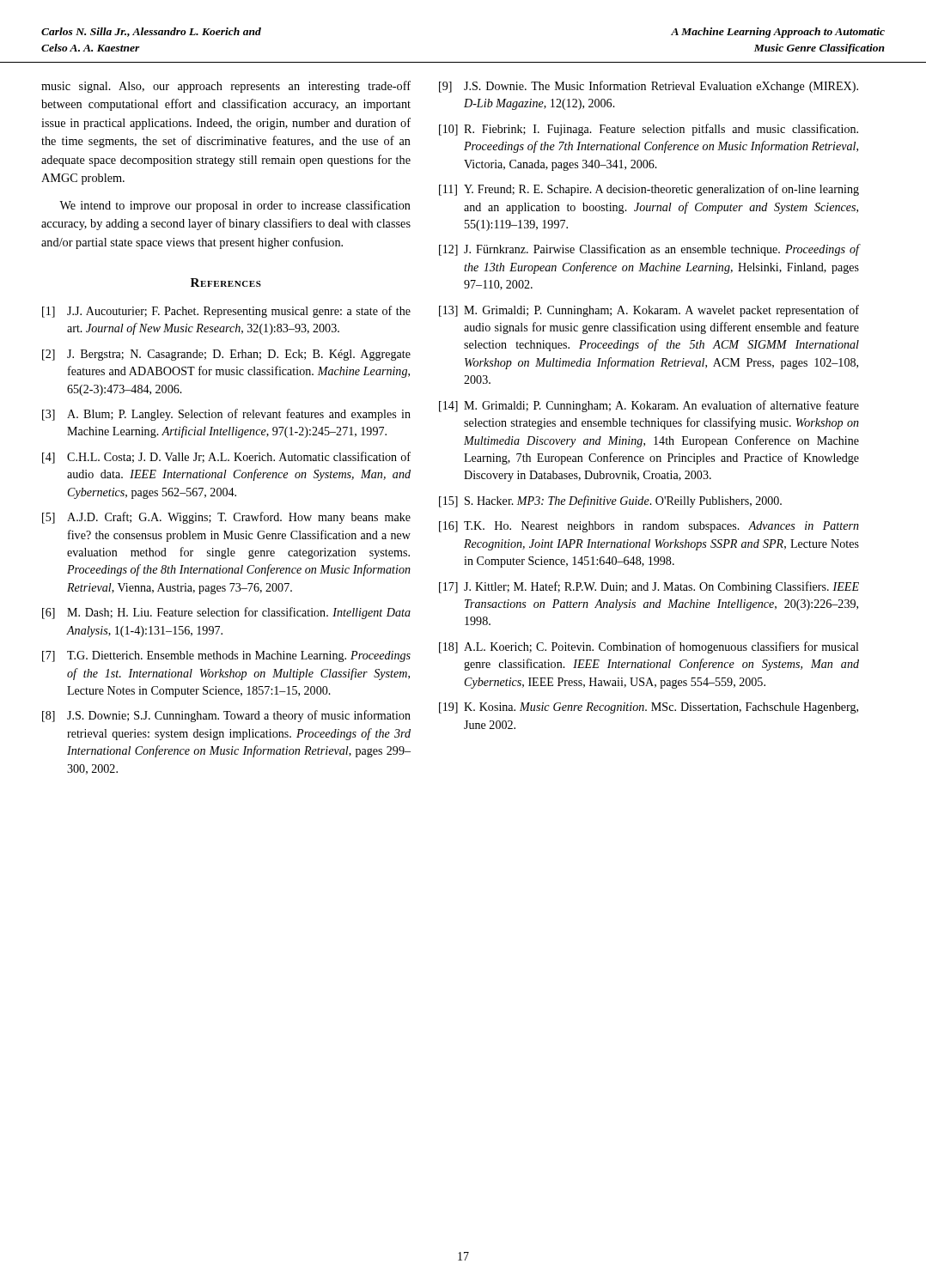926x1288 pixels.
Task: Navigate to the text starting "[15] S. Hacker. MP3: The Definitive Guide."
Action: point(649,501)
